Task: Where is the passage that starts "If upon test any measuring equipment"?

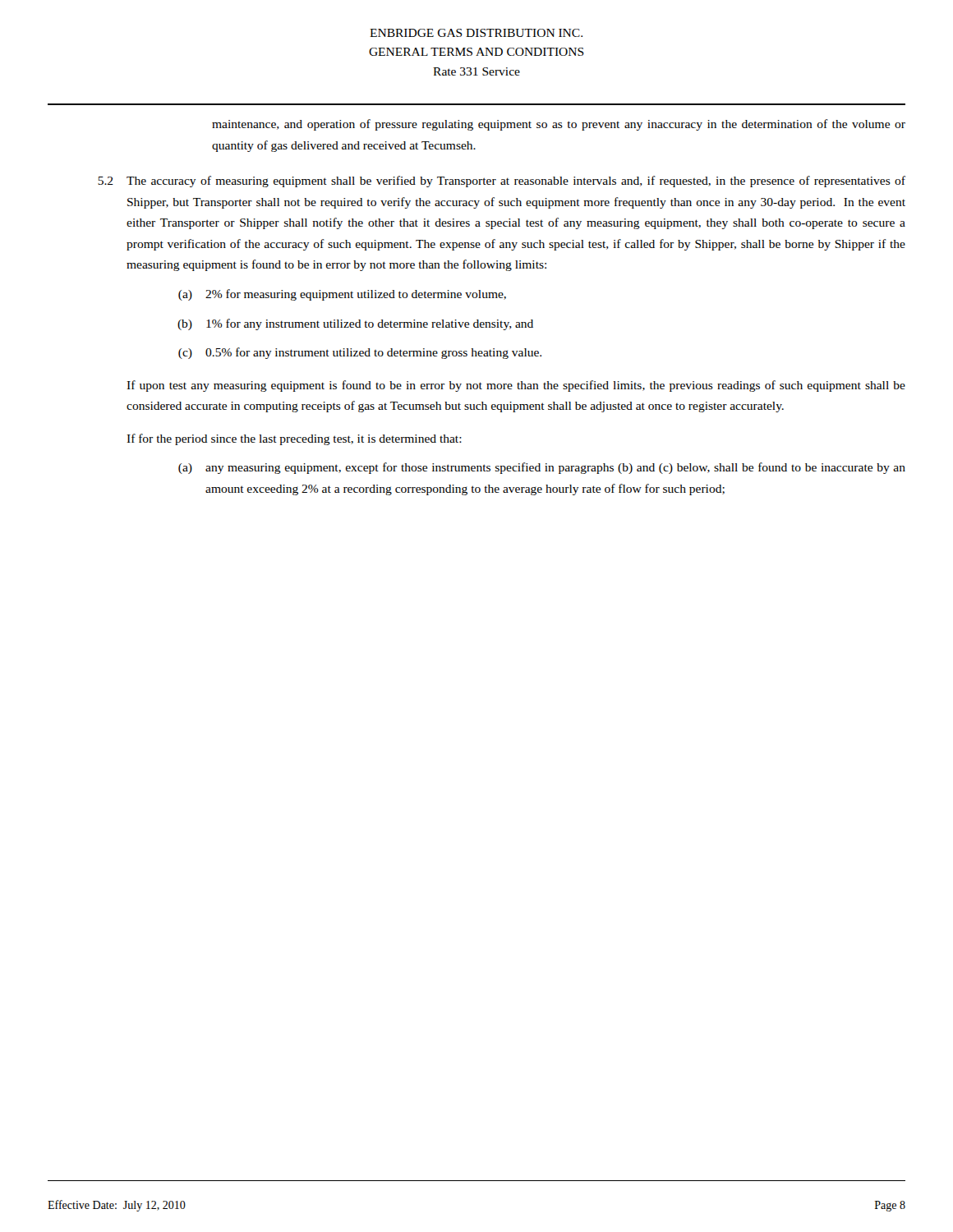Action: (x=516, y=395)
